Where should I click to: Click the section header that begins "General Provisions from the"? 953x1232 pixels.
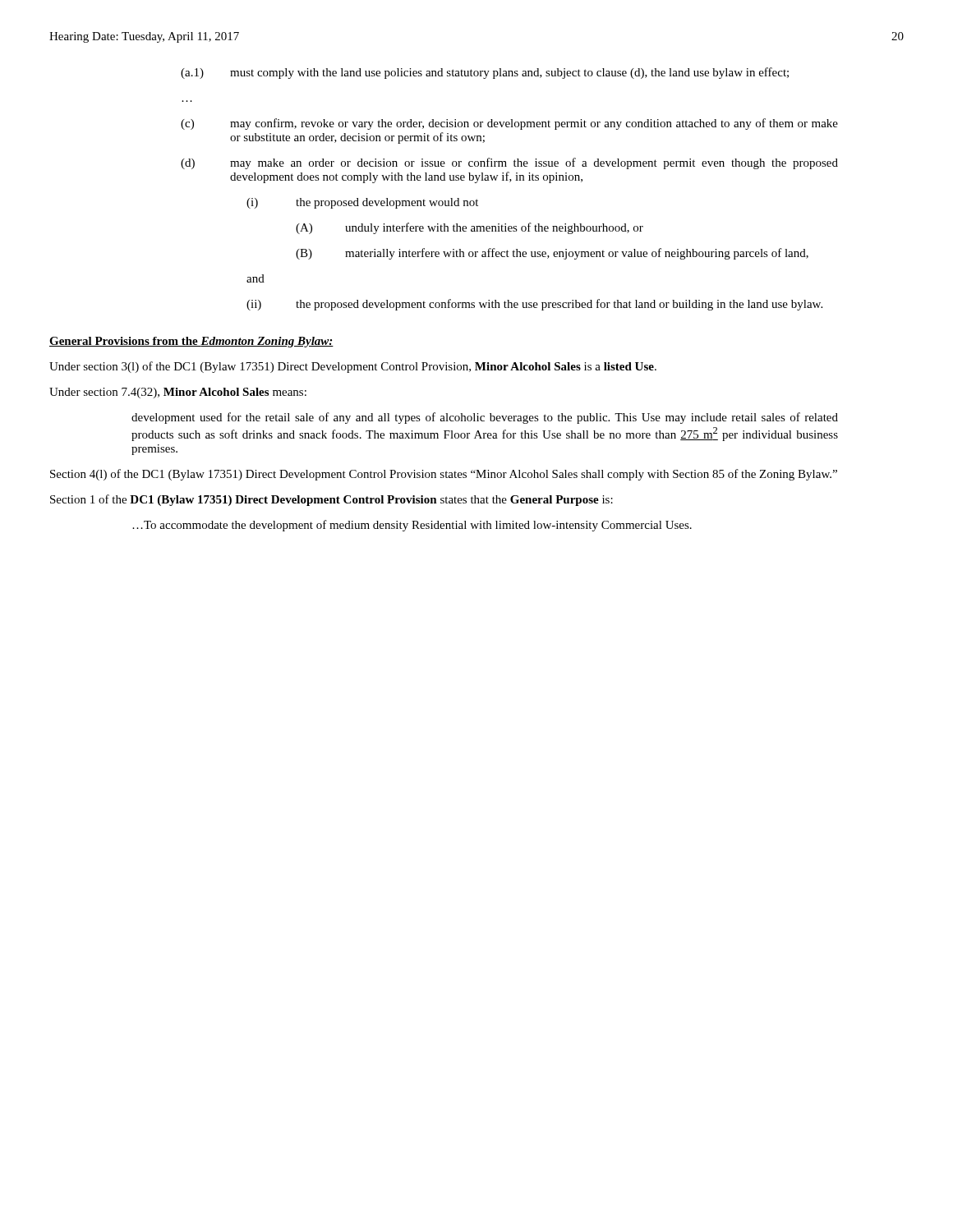pos(191,341)
